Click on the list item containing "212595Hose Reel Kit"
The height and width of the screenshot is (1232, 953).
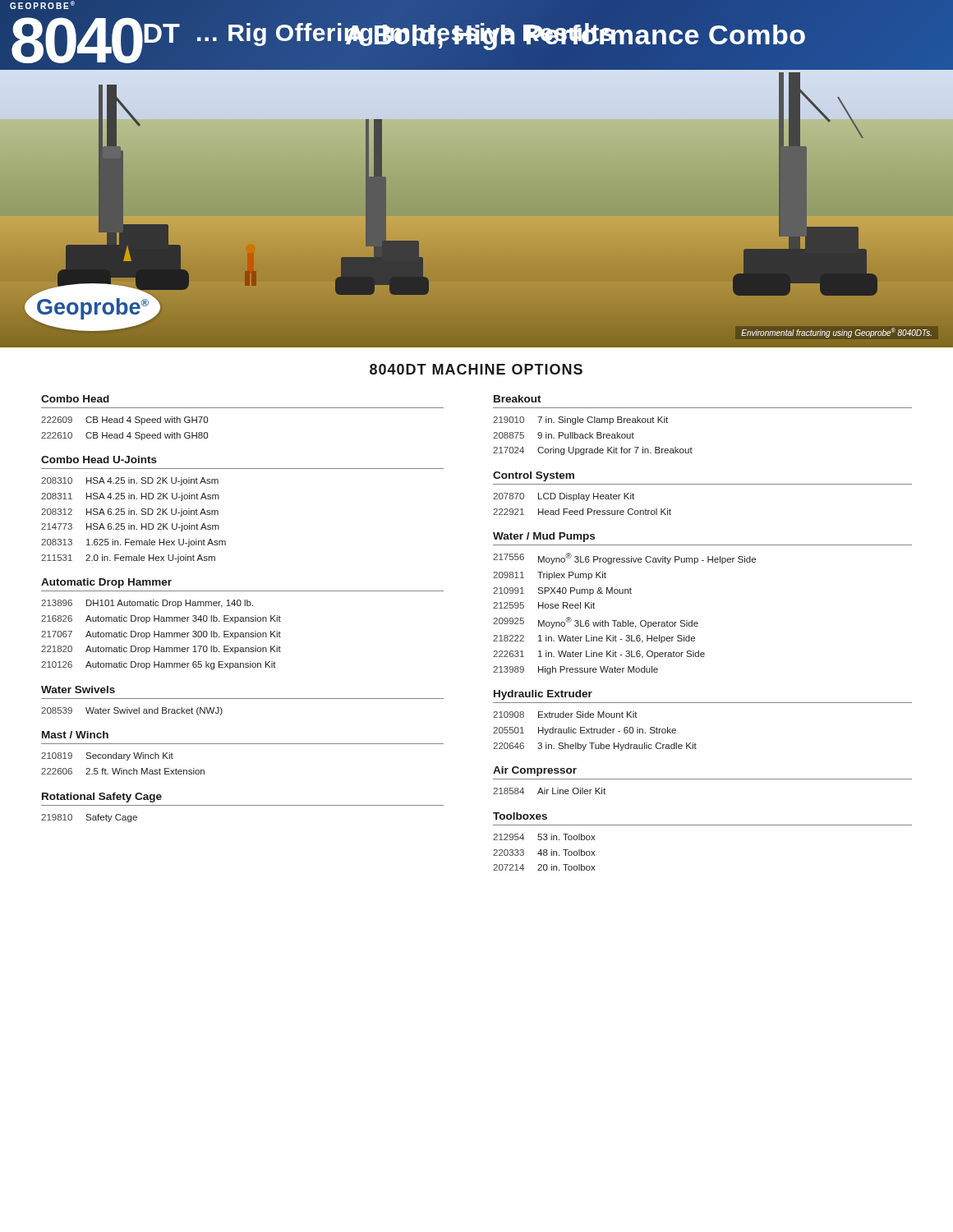(x=544, y=605)
